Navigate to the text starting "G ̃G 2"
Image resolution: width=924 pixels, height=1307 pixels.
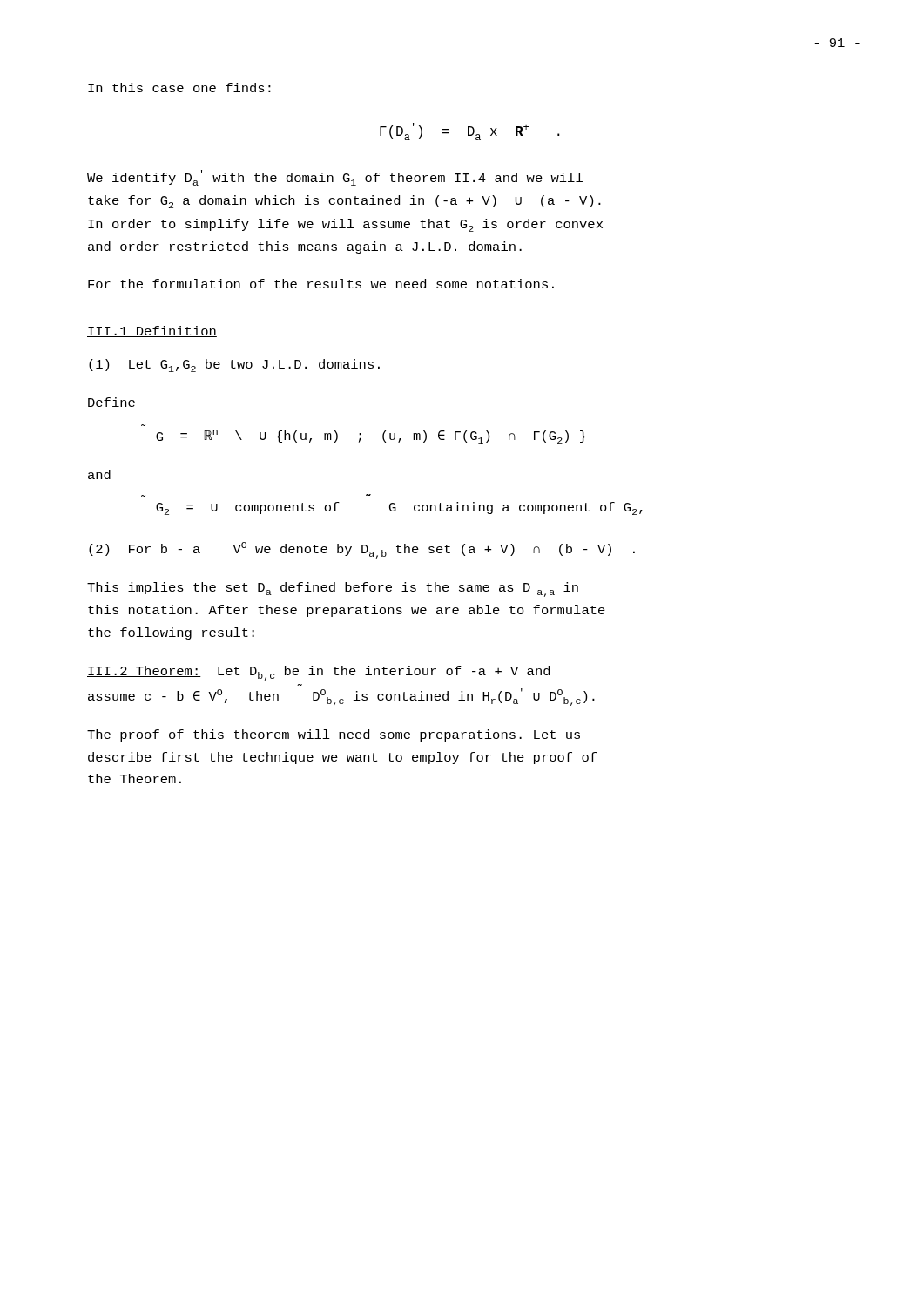(393, 508)
